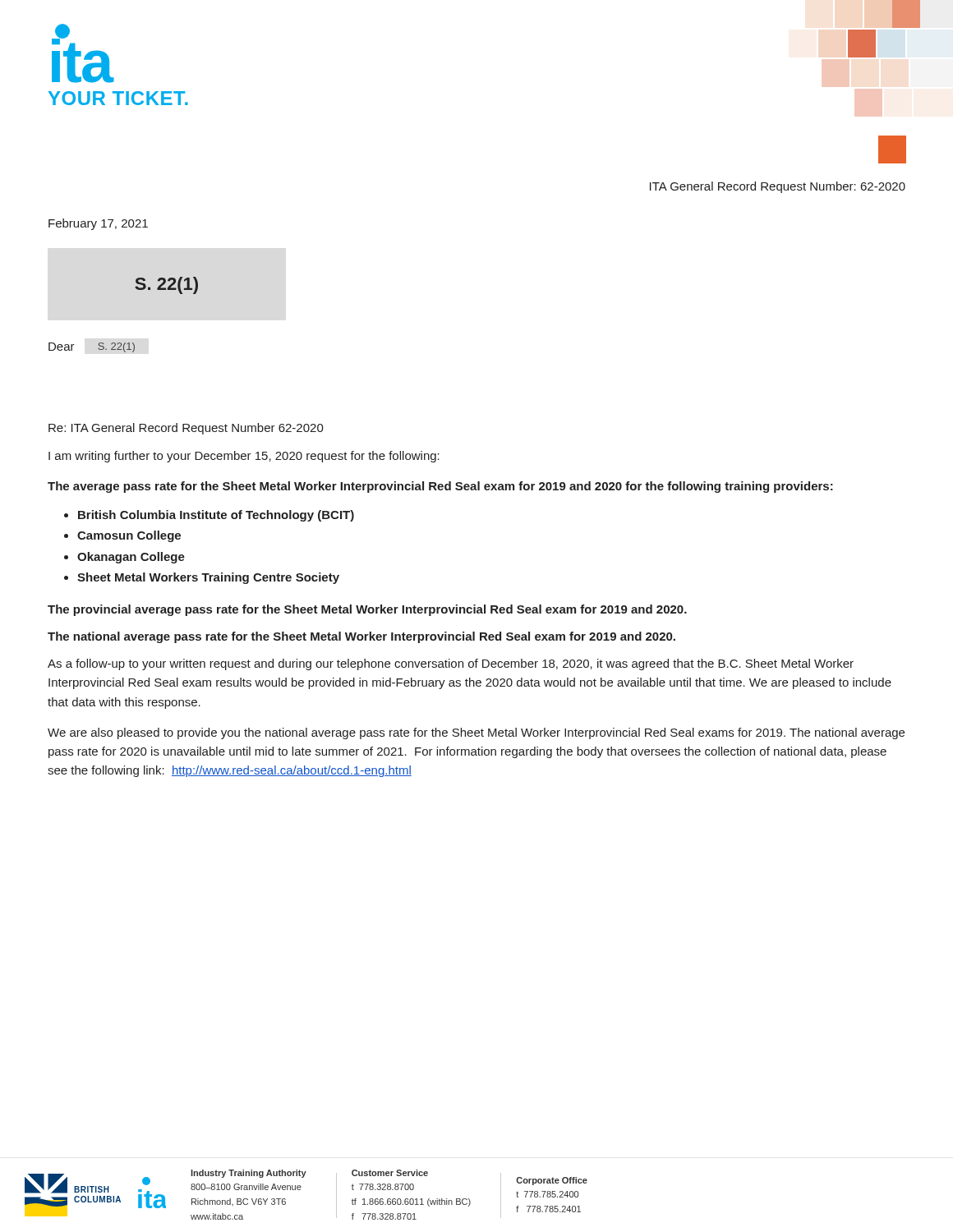Viewport: 953px width, 1232px height.
Task: Select the text starting "S. 22(1)"
Action: [167, 284]
